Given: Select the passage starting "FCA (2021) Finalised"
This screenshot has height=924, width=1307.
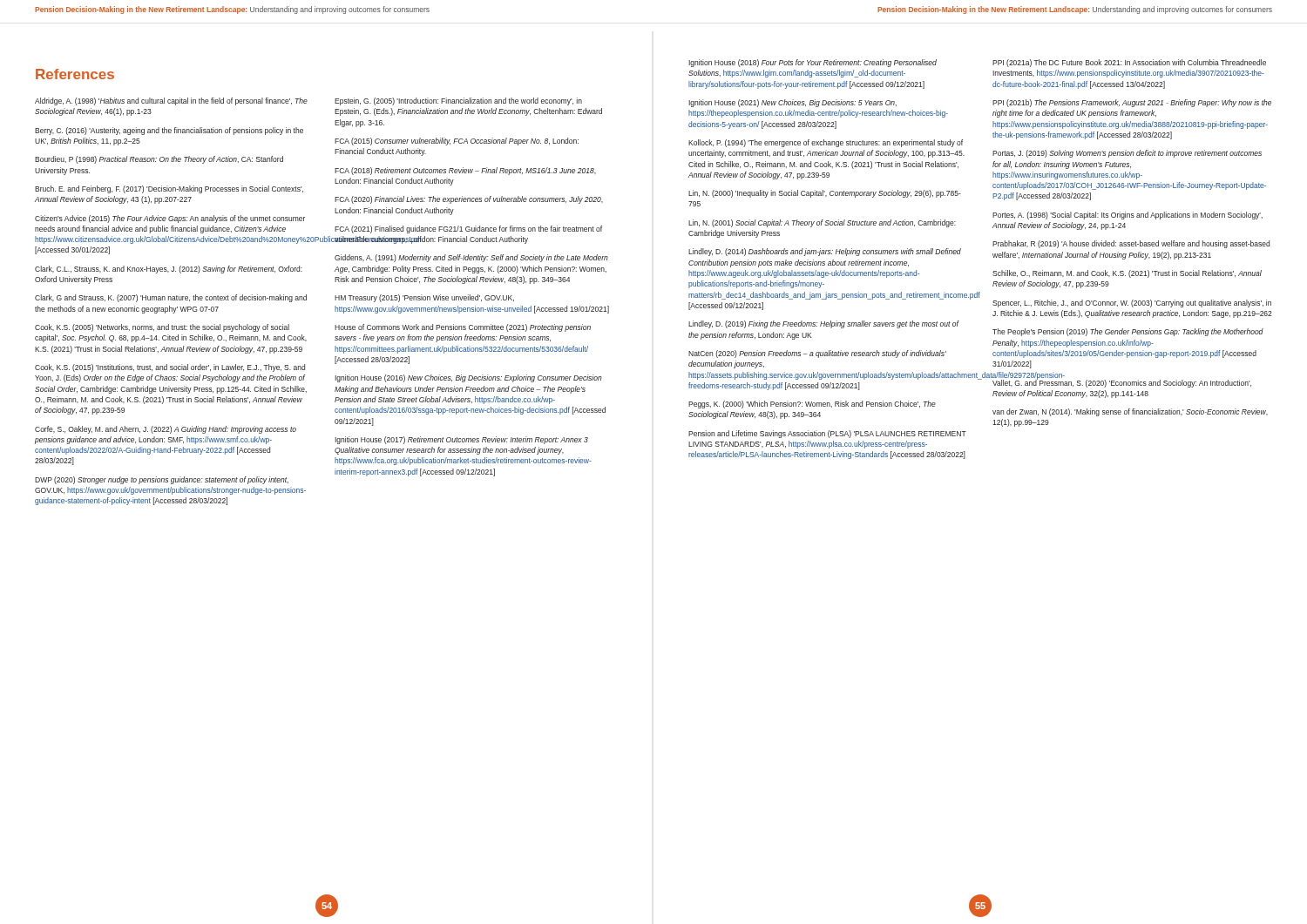Looking at the screenshot, I should click(468, 234).
